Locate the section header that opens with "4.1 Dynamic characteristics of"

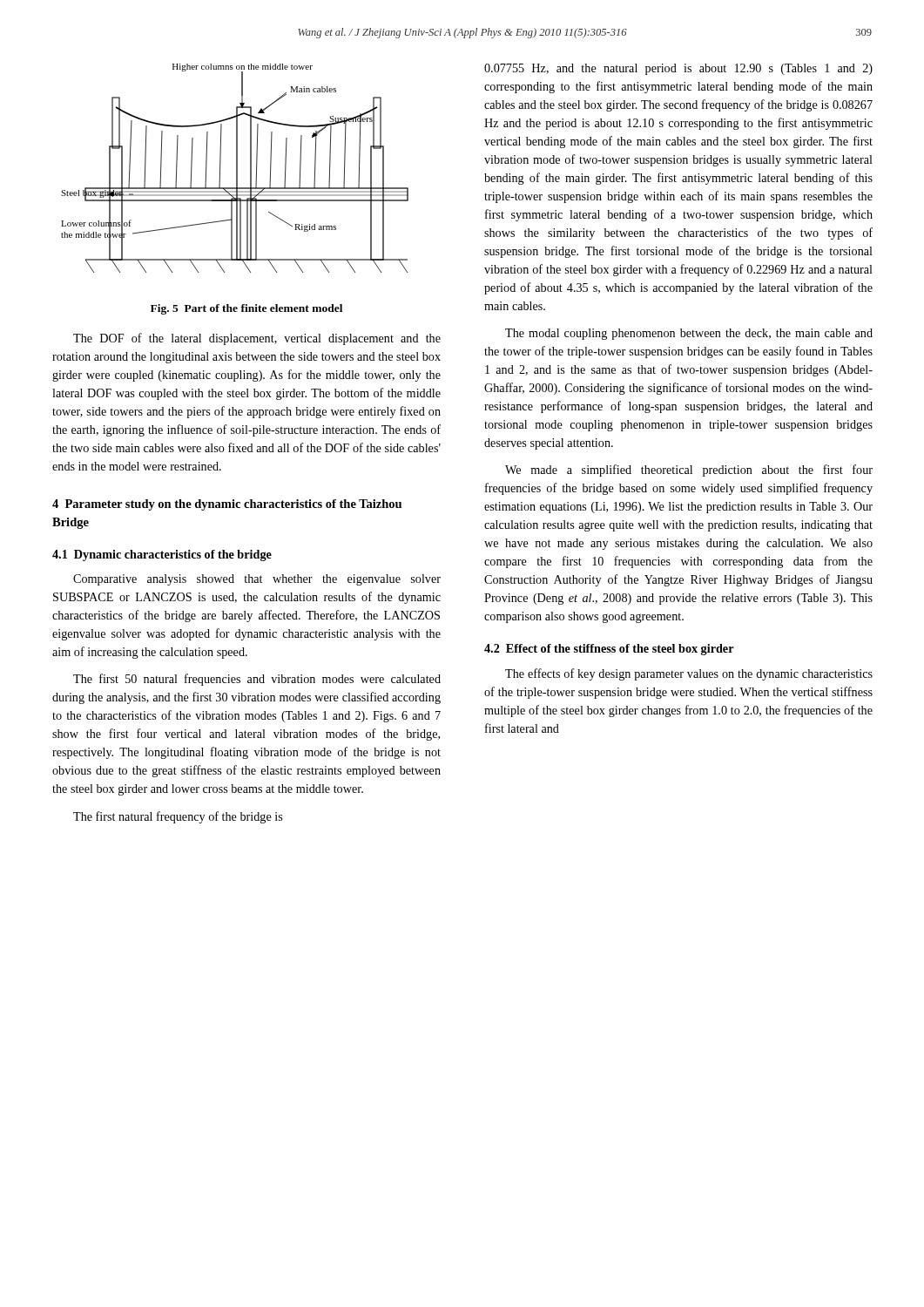[x=162, y=554]
